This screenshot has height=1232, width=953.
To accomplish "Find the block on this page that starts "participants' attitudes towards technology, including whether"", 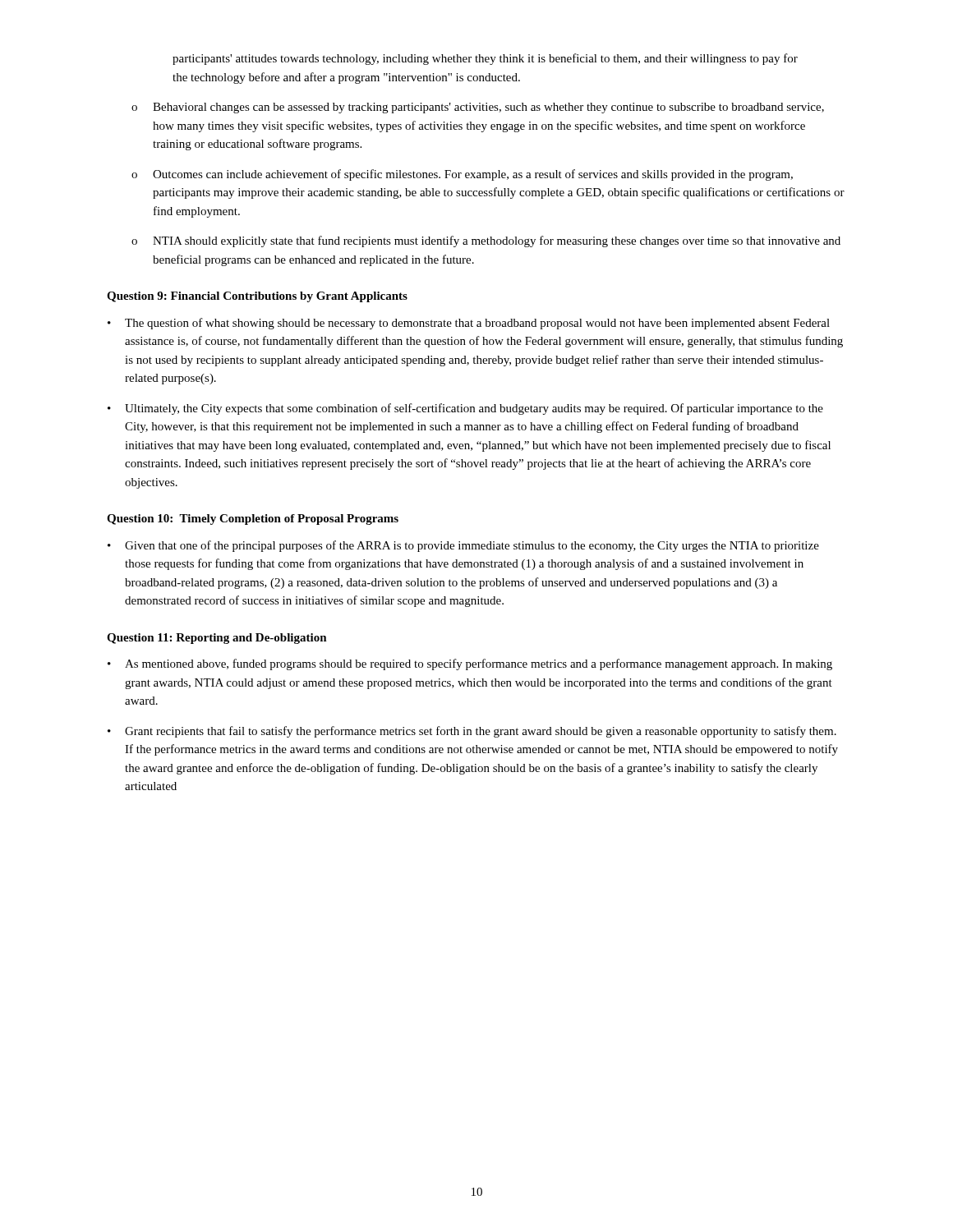I will (x=493, y=68).
